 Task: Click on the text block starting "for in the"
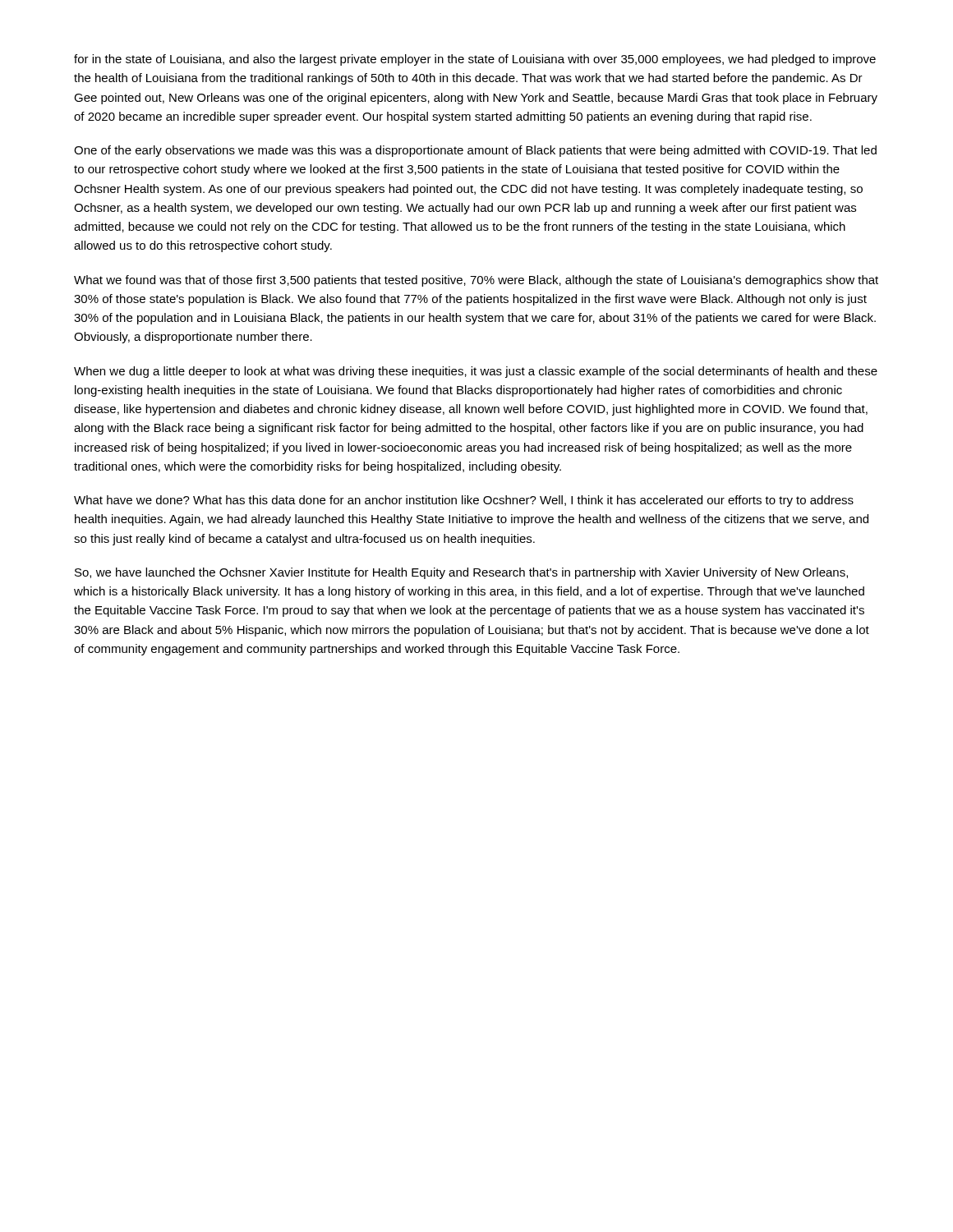pos(476,87)
